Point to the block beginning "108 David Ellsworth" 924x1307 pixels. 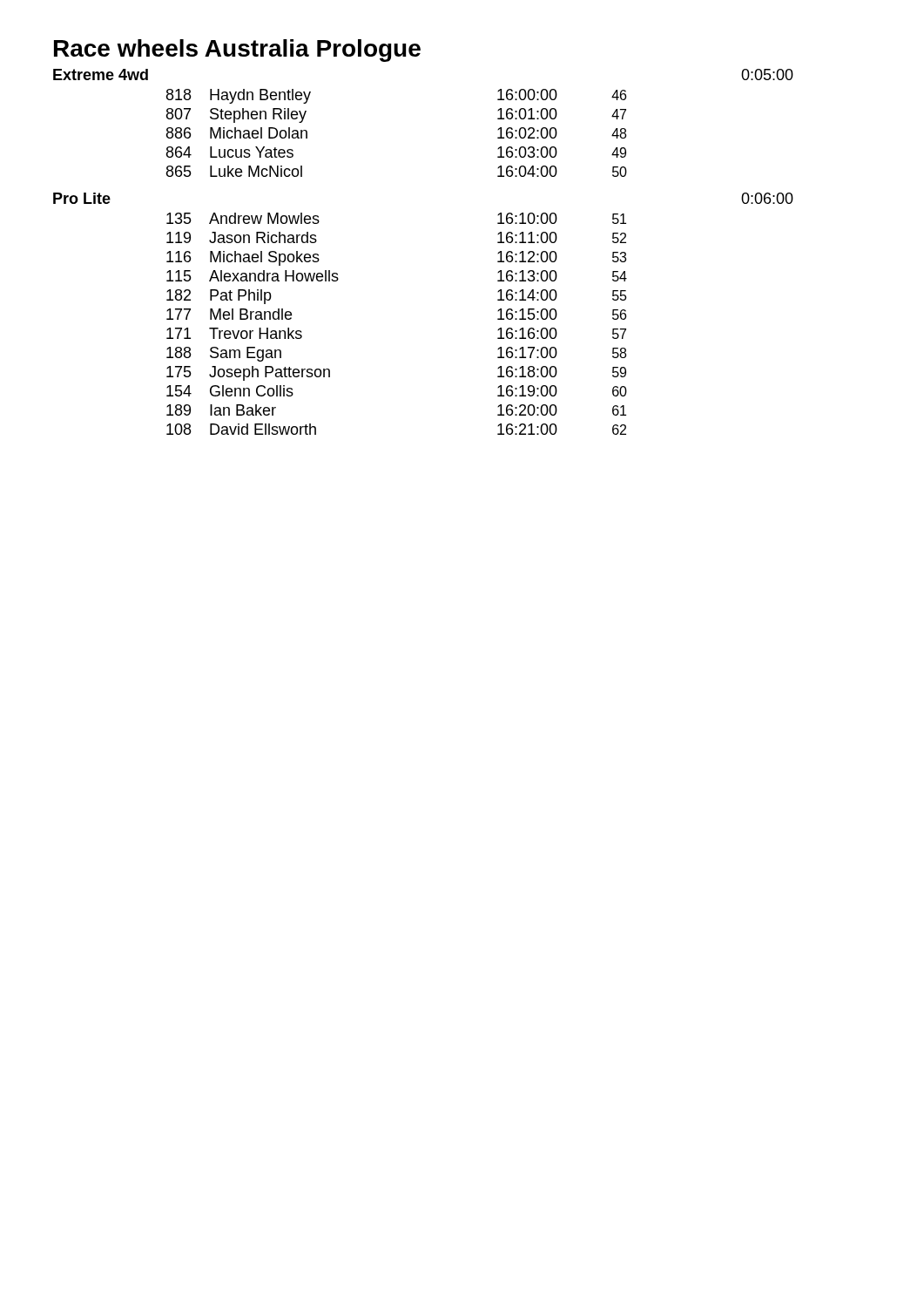coord(176,429)
